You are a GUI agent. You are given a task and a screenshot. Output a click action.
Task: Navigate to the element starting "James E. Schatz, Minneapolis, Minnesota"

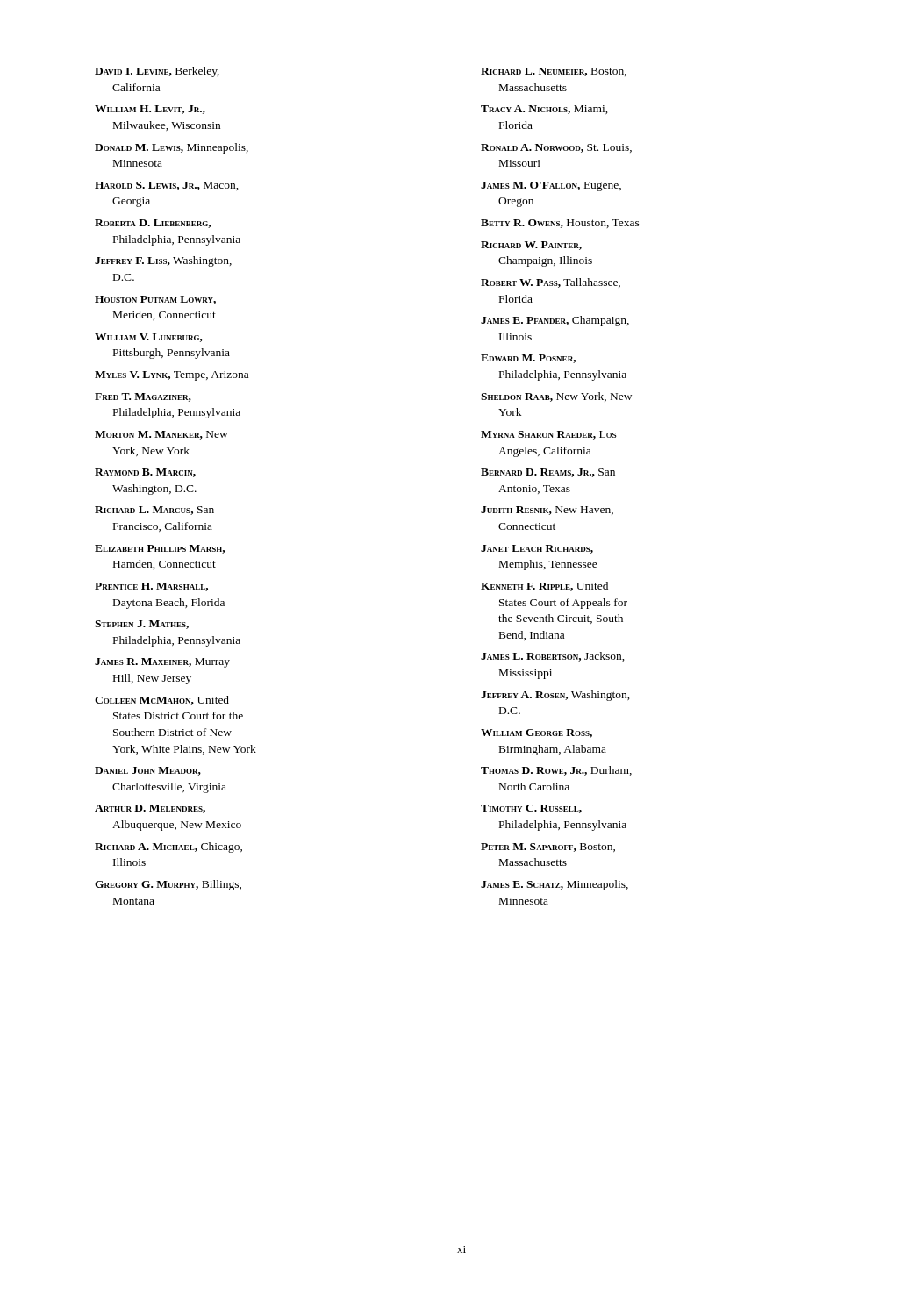point(555,885)
